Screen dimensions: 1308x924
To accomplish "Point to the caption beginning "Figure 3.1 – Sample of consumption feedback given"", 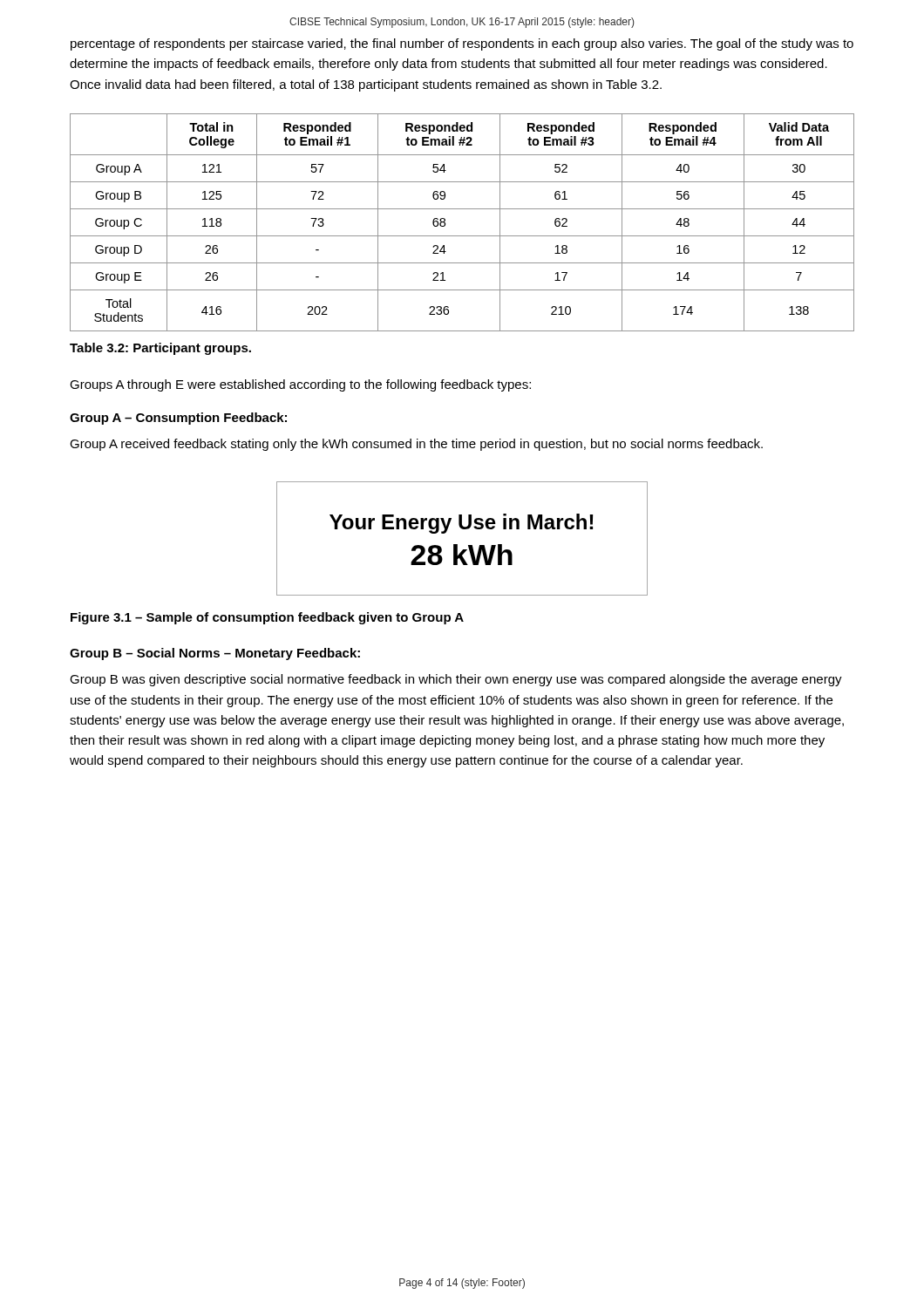I will 267,617.
